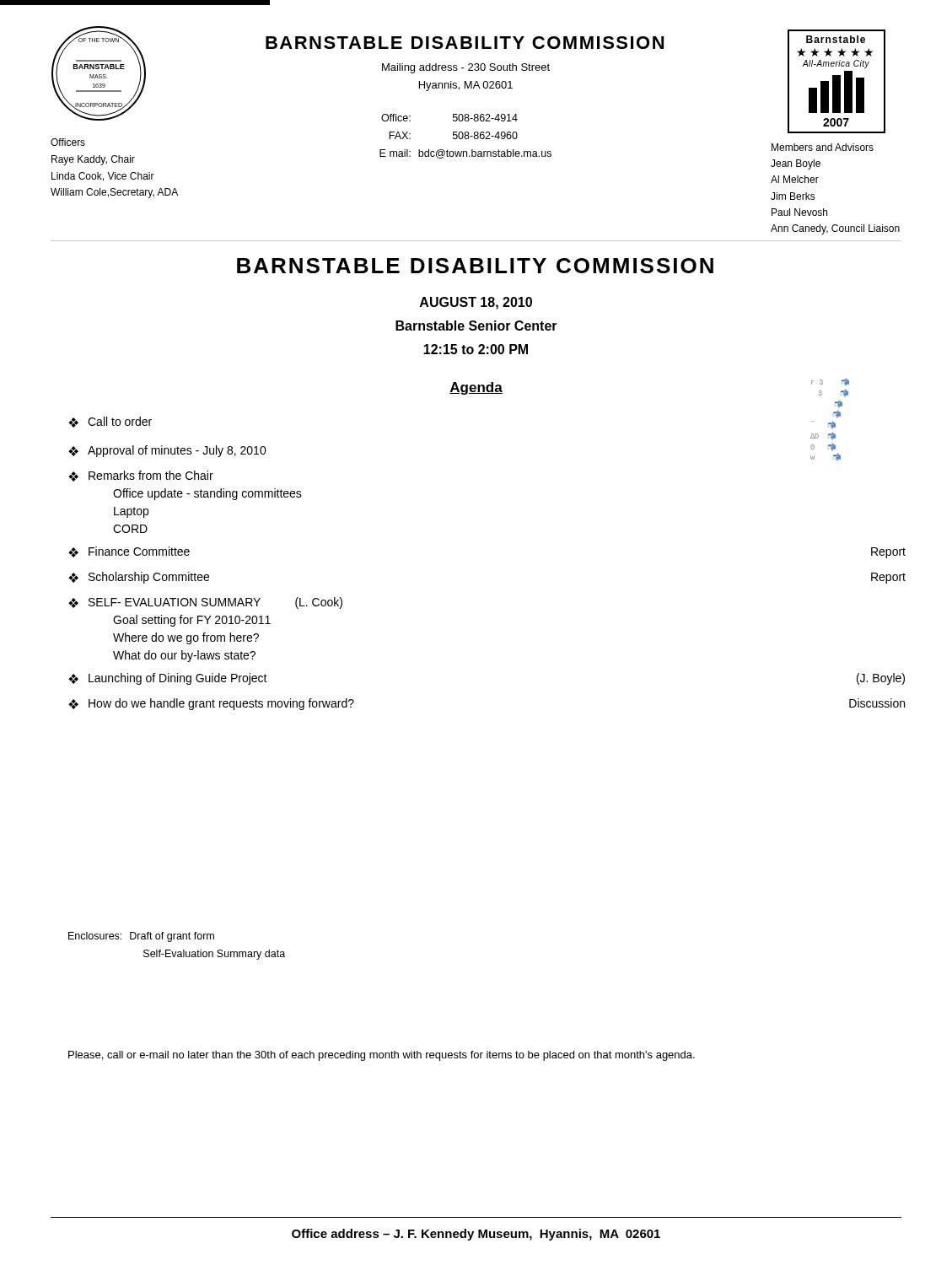Locate the list item with the text "❖ Approval of minutes"
This screenshot has height=1265, width=952.
(167, 452)
